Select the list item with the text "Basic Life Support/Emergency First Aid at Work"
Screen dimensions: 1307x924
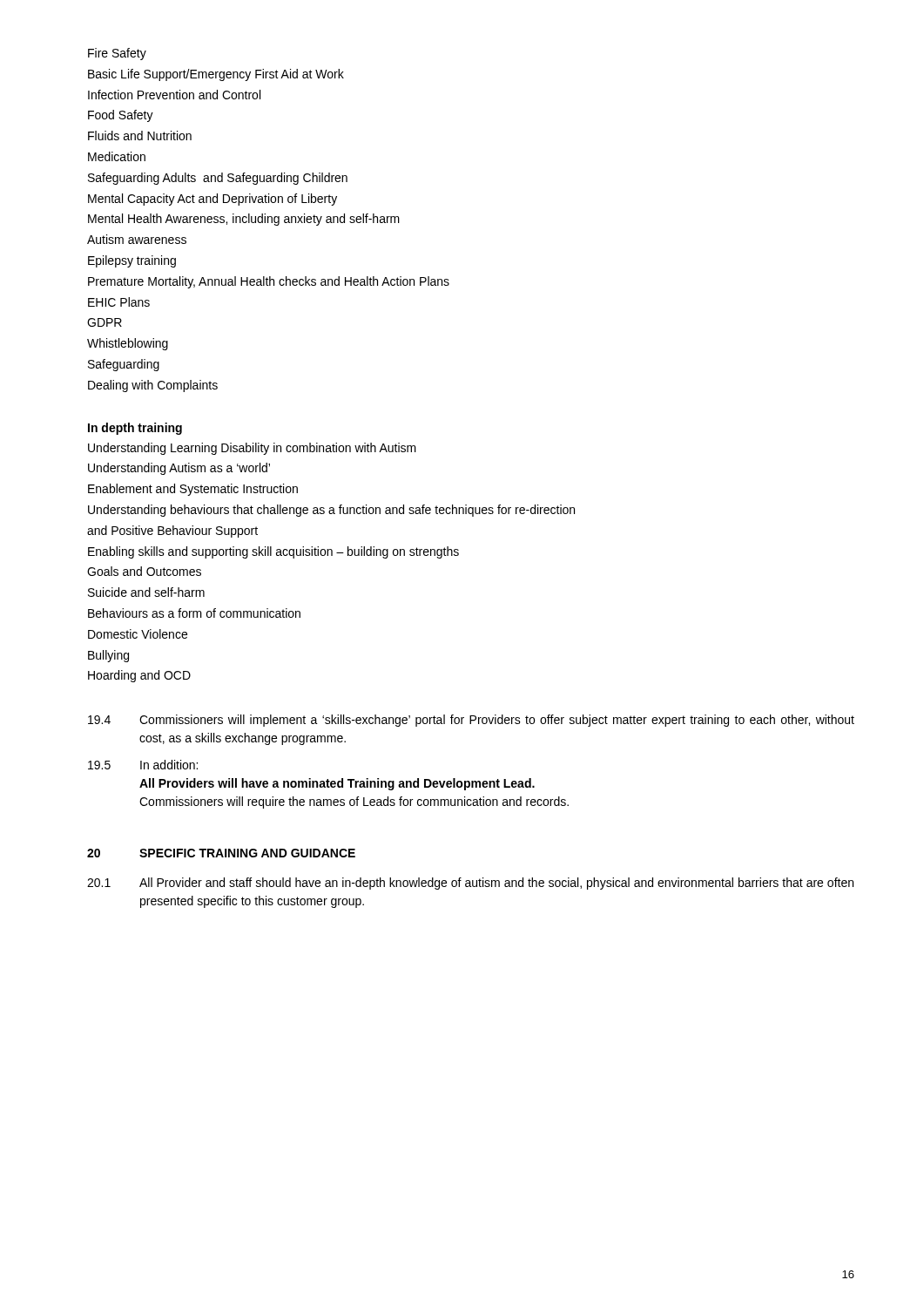tap(215, 74)
